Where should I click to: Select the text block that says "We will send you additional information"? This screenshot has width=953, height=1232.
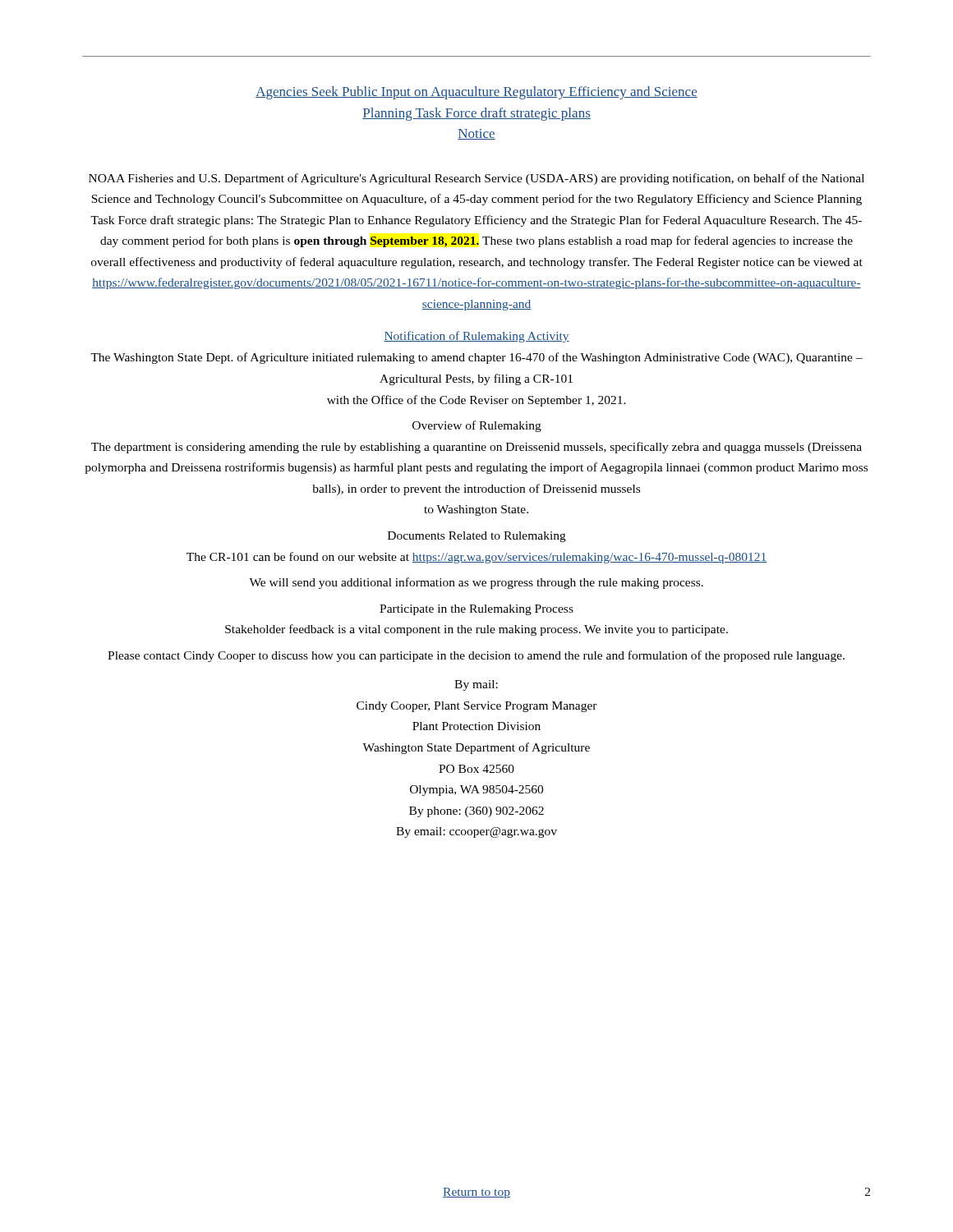pyautogui.click(x=476, y=582)
